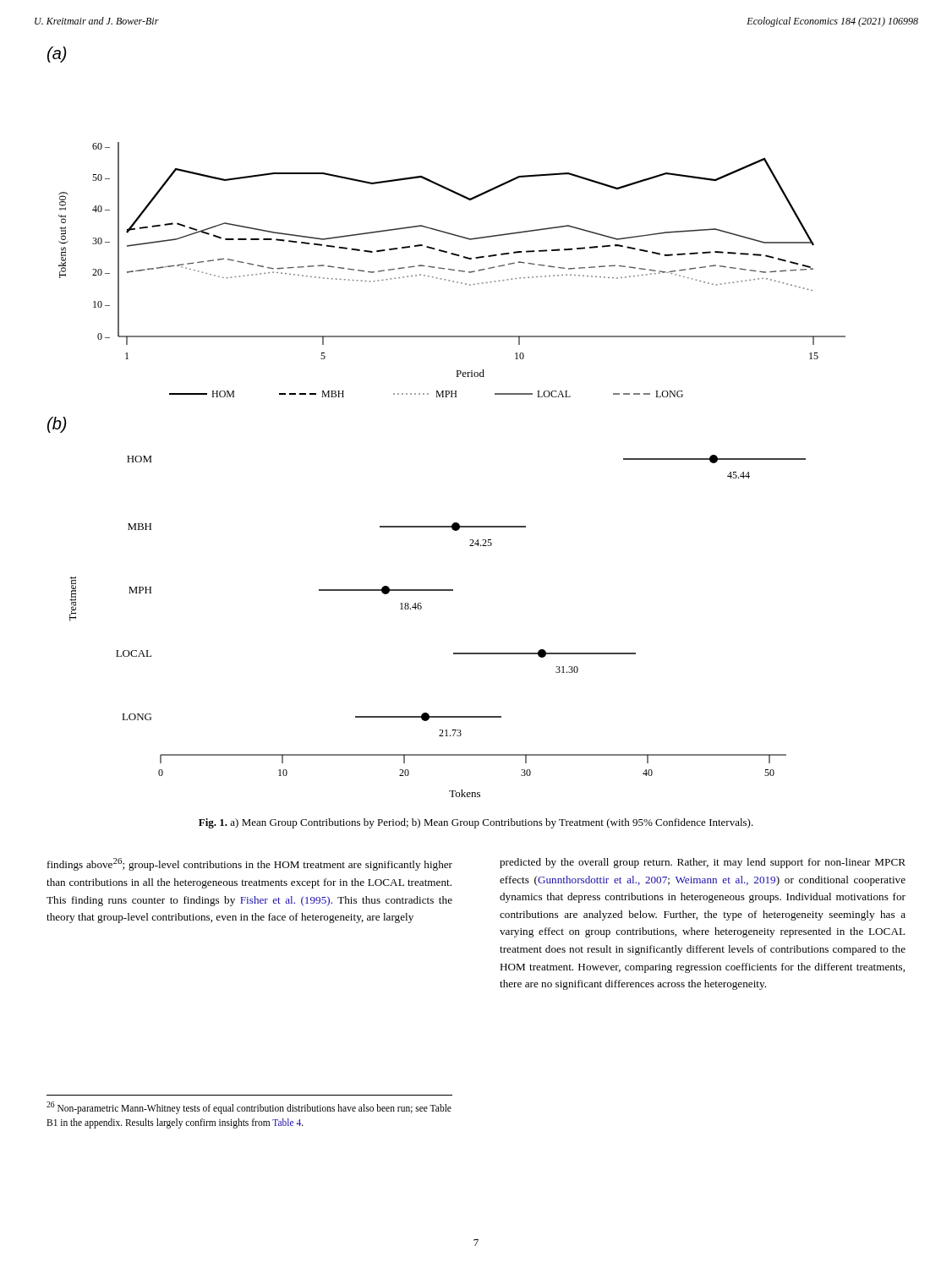Select the footnote containing "26 Non-parametric Mann-Whitney tests of equal"
The image size is (952, 1268).
click(x=249, y=1114)
